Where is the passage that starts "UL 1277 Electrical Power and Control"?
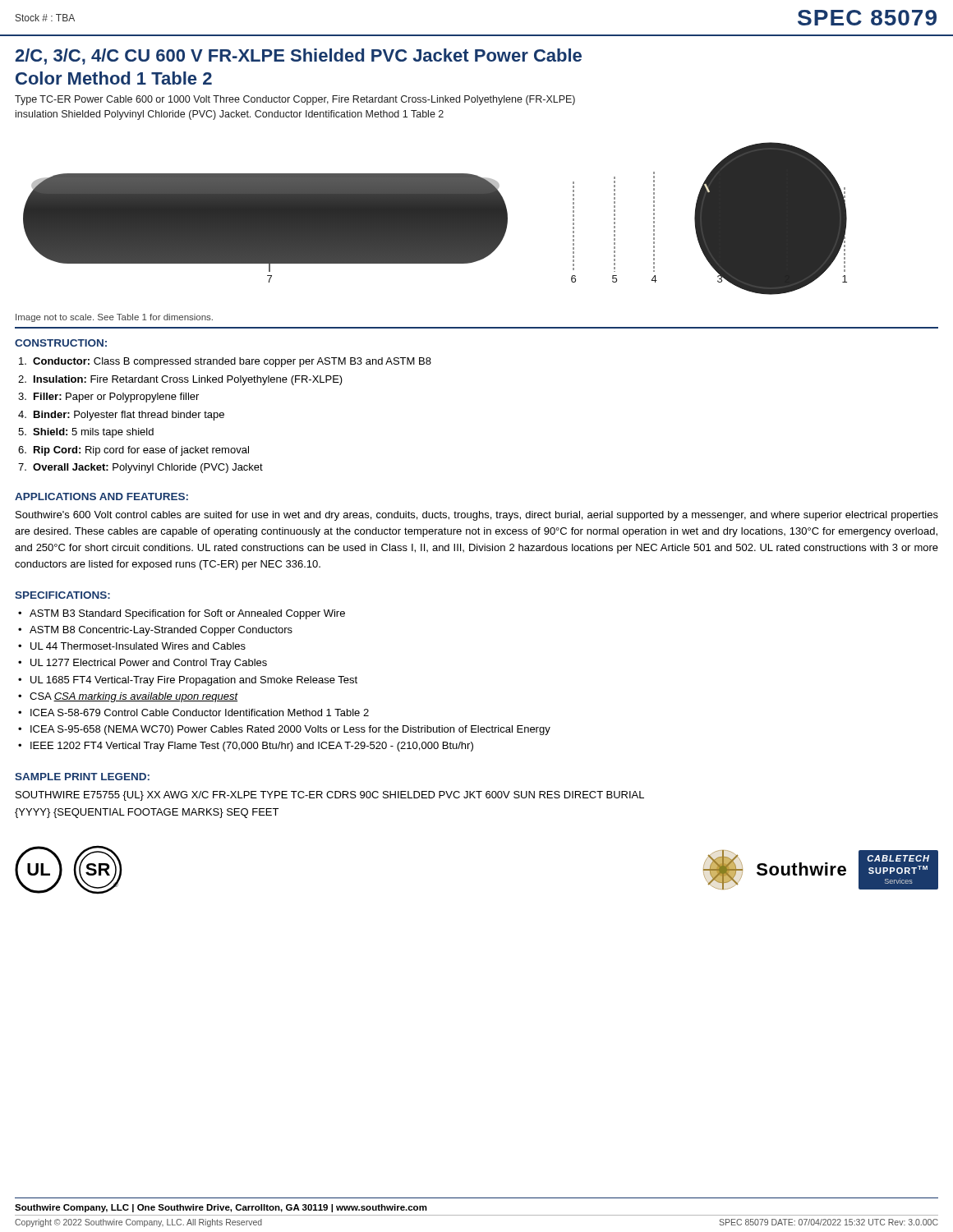953x1232 pixels. [148, 663]
